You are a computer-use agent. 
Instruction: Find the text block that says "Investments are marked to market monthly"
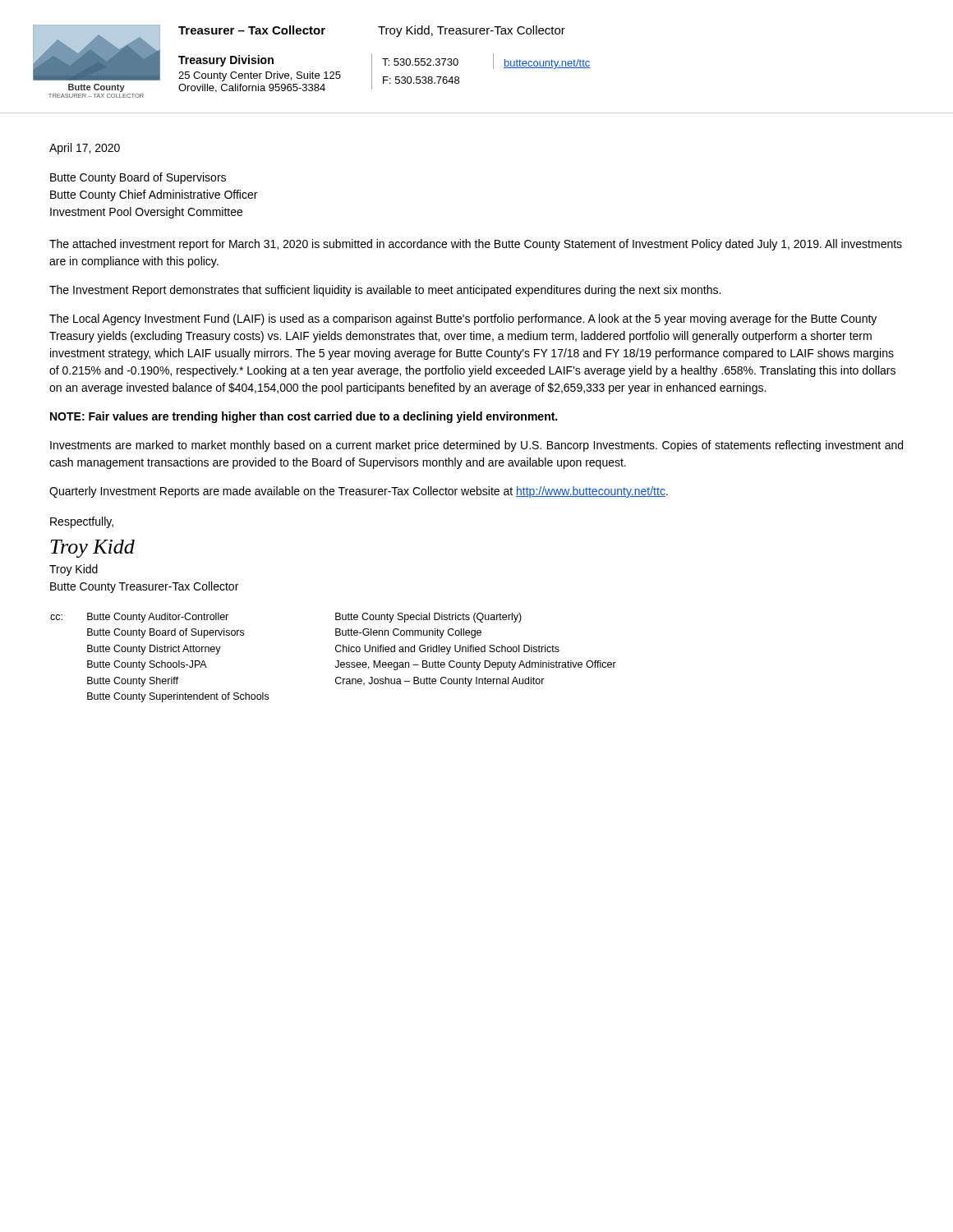(x=476, y=454)
